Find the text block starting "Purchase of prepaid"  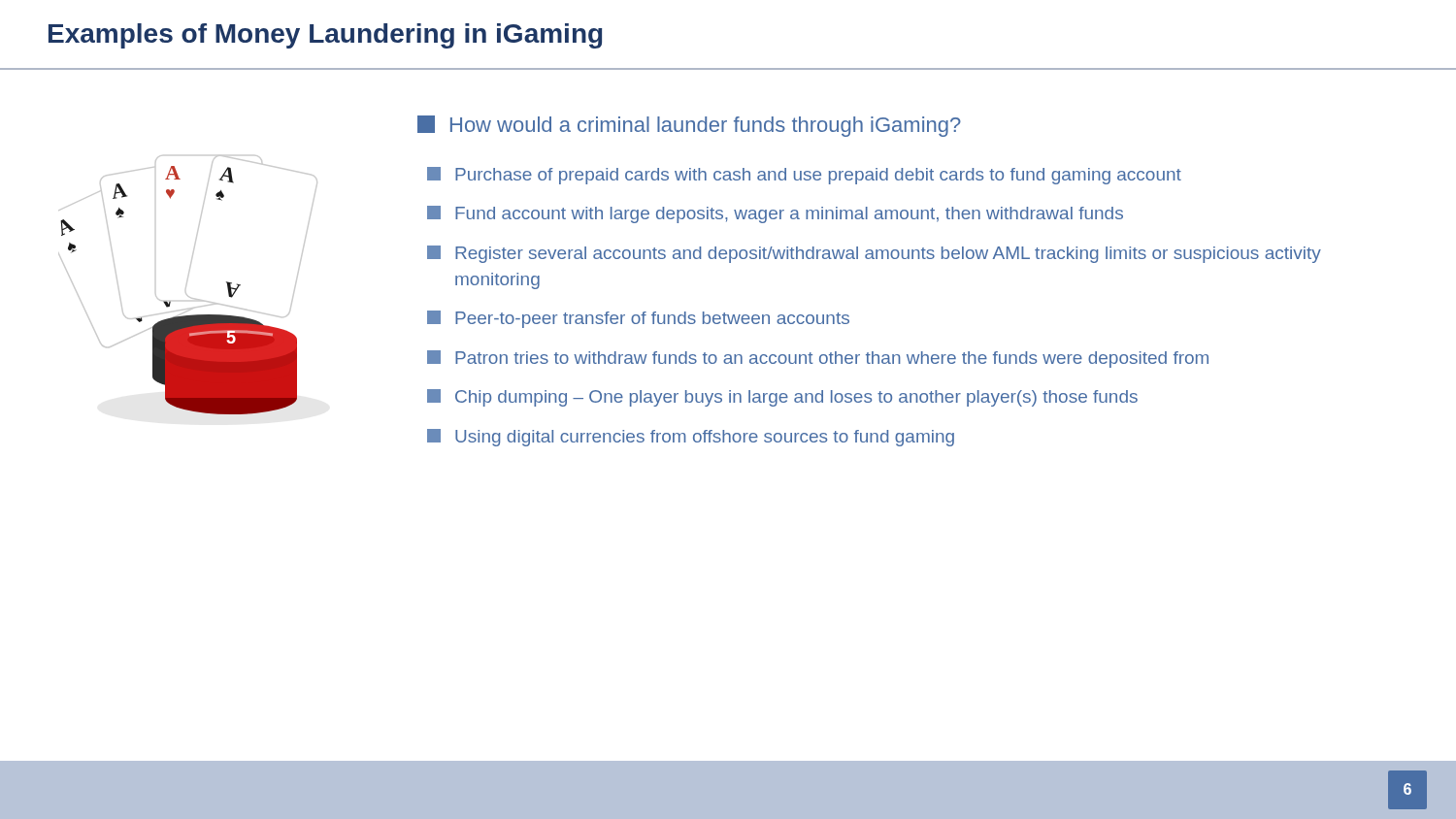(804, 175)
